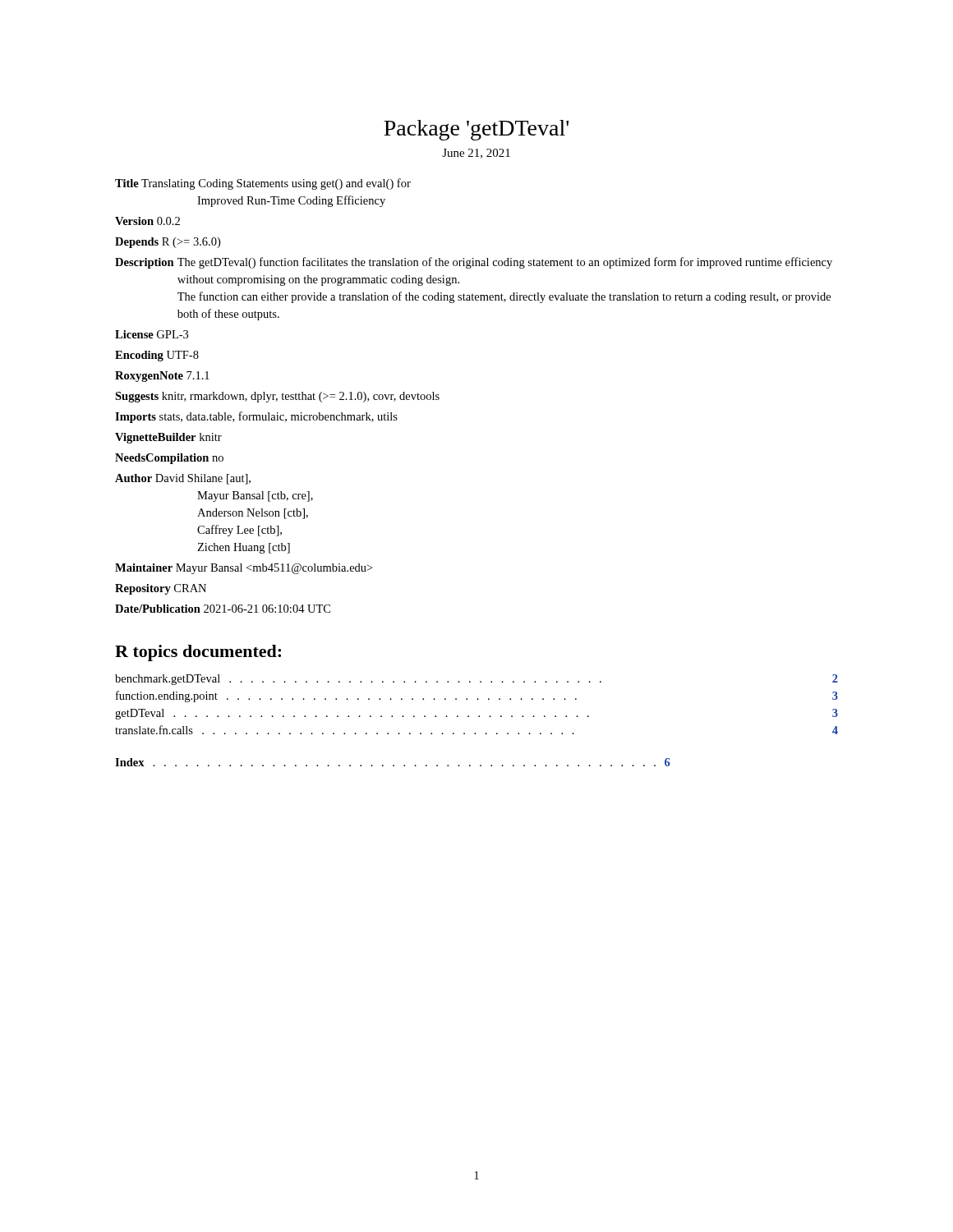953x1232 pixels.
Task: Locate the text containing "NeedsCompilation no"
Action: [169, 458]
